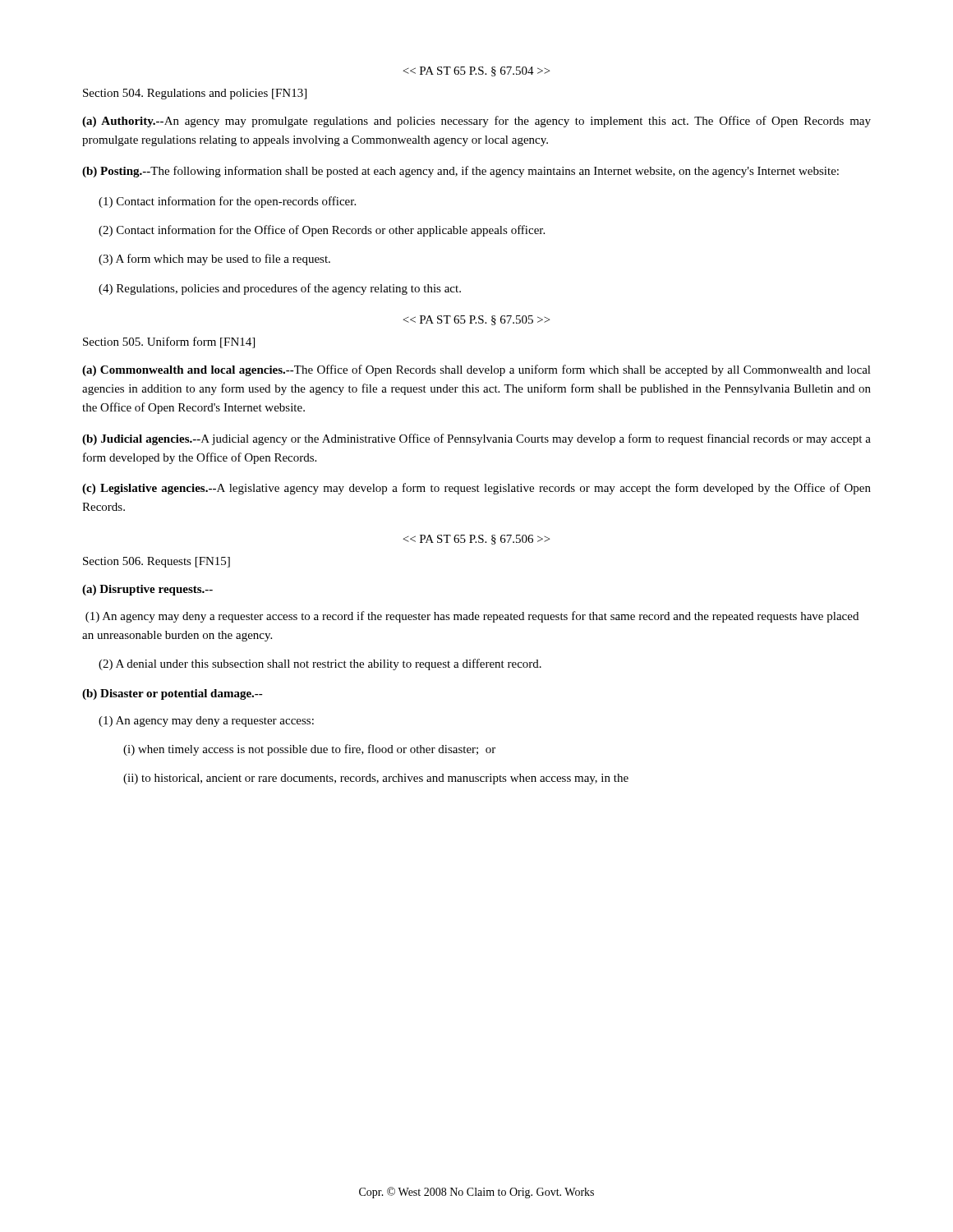Locate the block of text that opens with "(ii) to historical, ancient or rare documents, records,"
The image size is (953, 1232).
[x=376, y=778]
